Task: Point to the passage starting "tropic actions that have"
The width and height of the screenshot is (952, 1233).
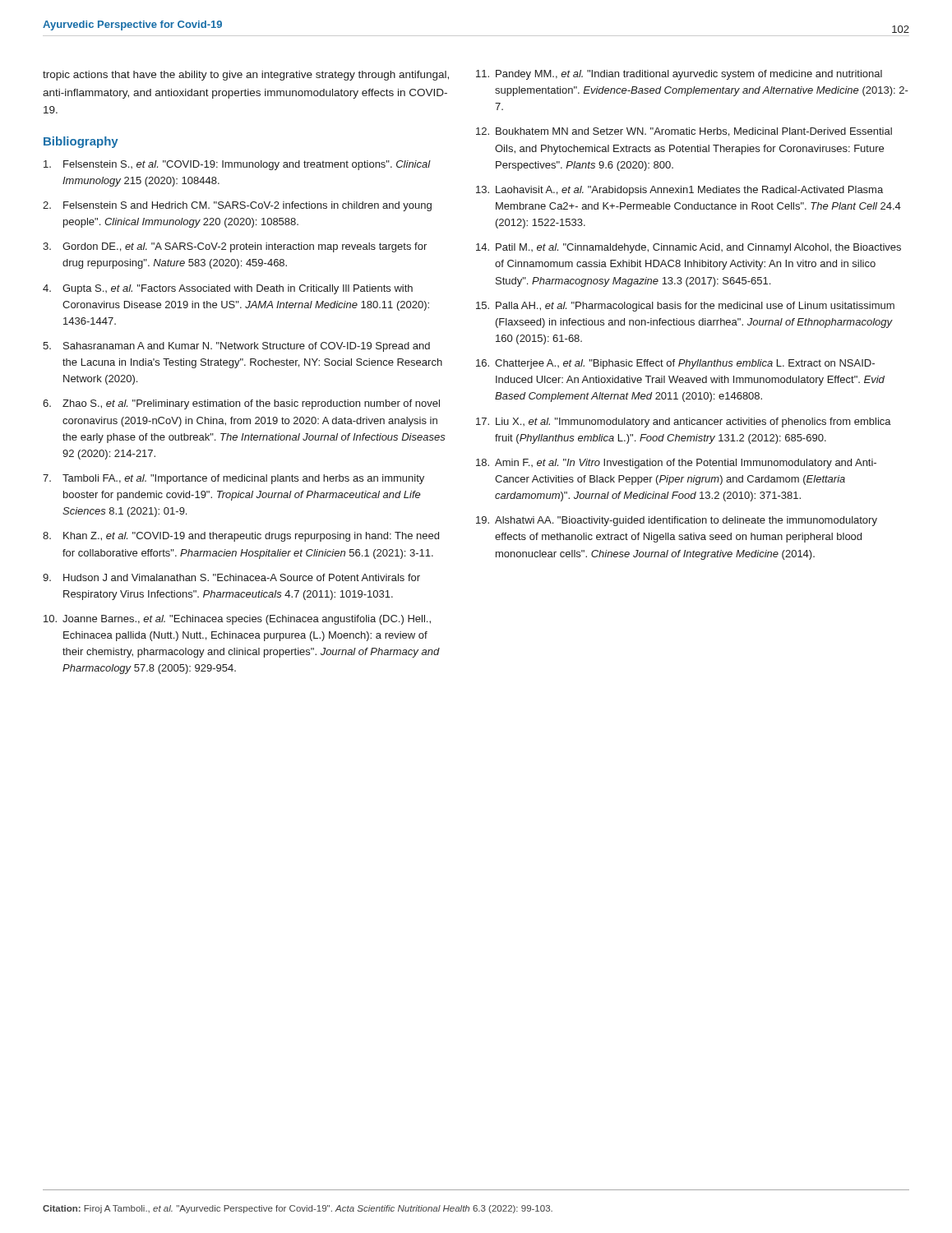Action: pyautogui.click(x=244, y=92)
